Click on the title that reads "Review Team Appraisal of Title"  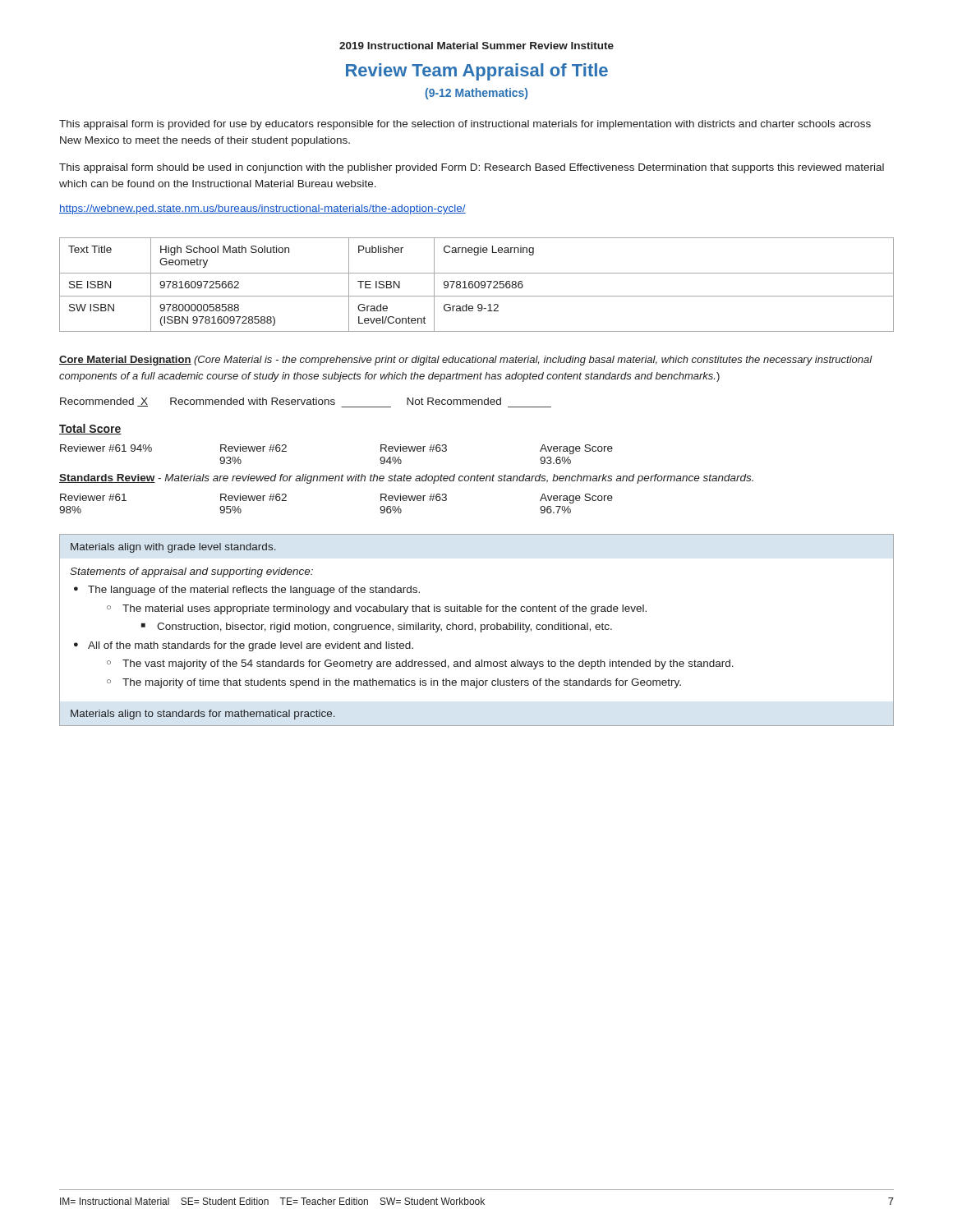pyautogui.click(x=476, y=70)
